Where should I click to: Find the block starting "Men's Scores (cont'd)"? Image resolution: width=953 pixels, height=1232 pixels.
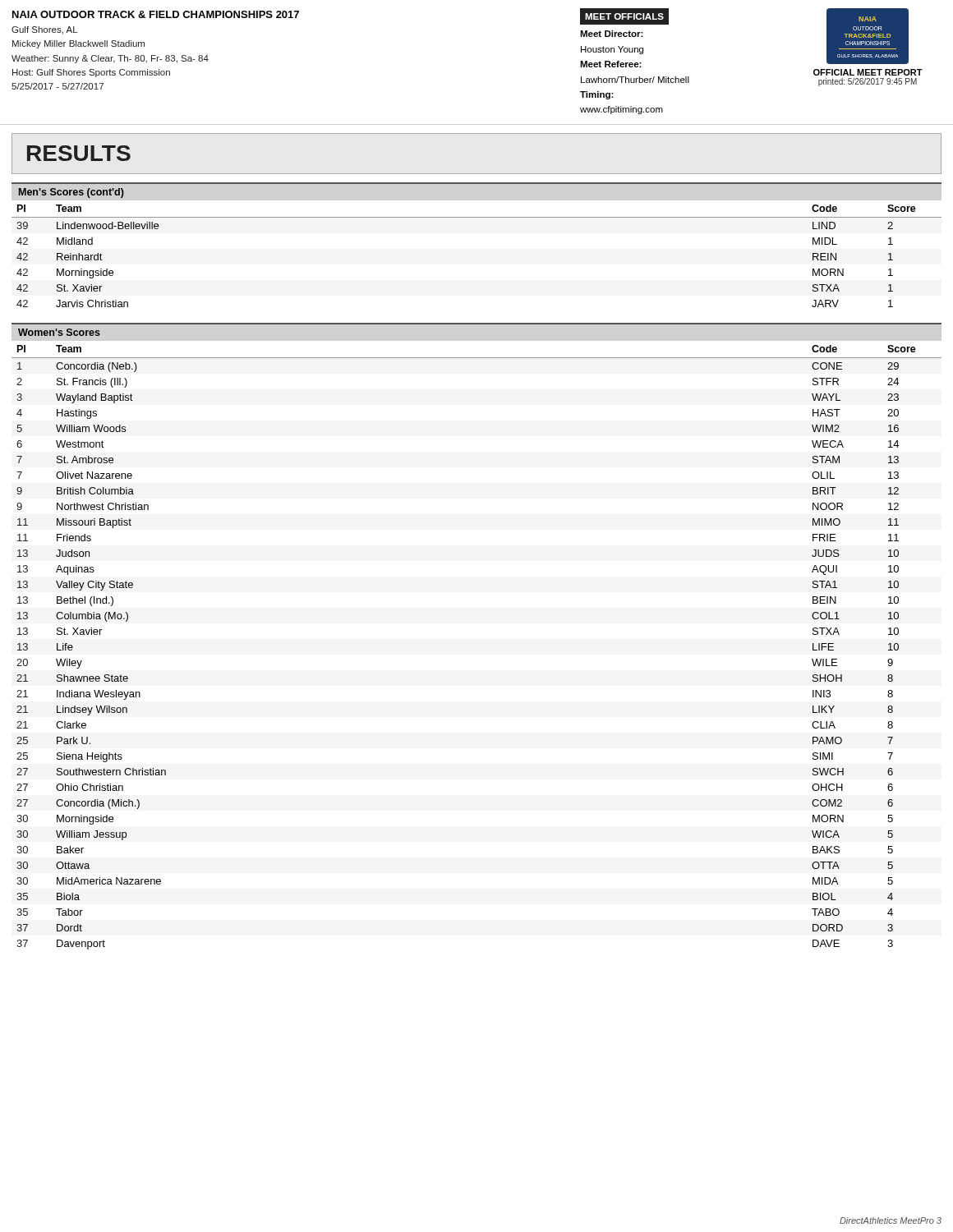[71, 192]
